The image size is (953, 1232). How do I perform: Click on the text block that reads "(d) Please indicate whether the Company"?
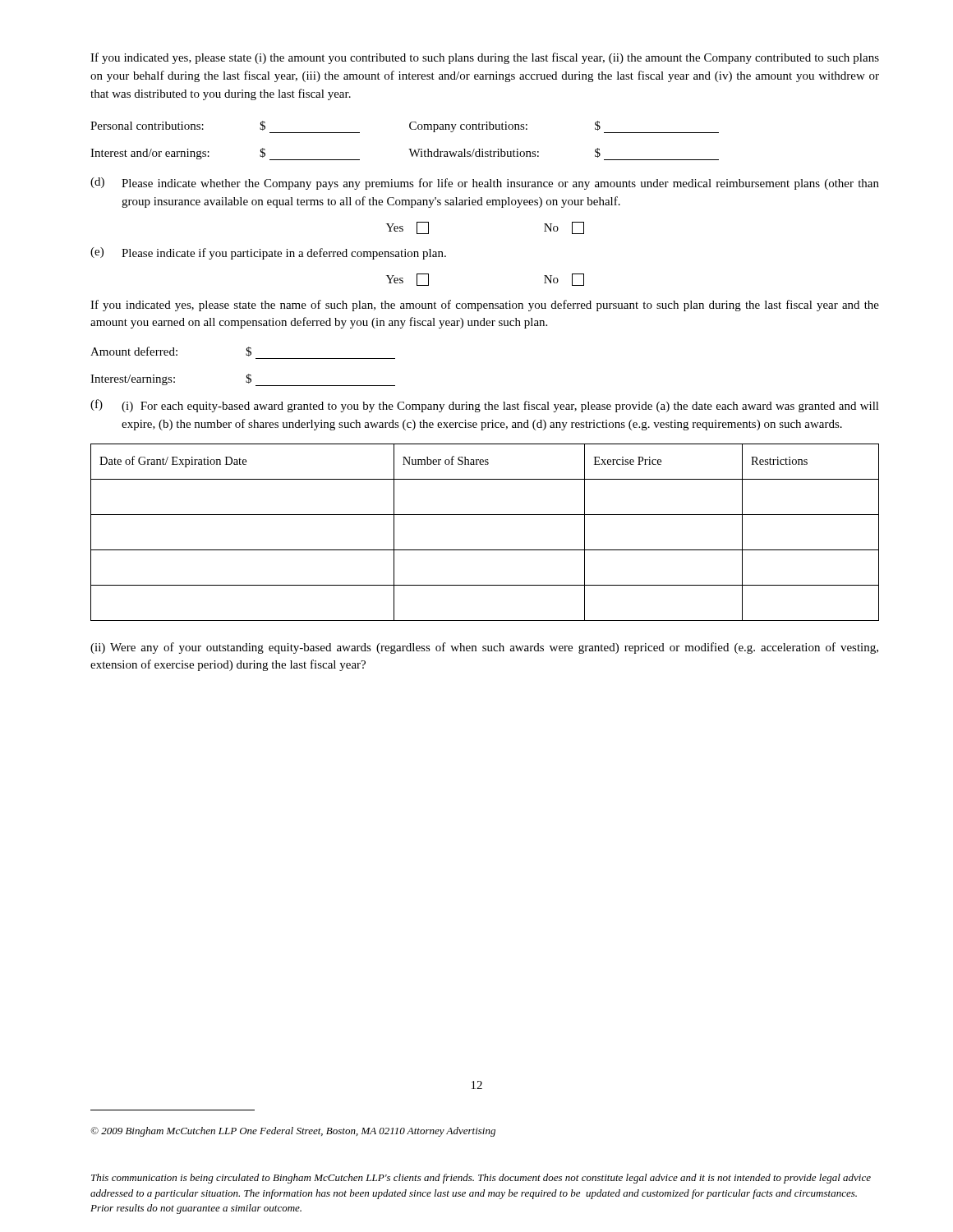click(x=485, y=193)
